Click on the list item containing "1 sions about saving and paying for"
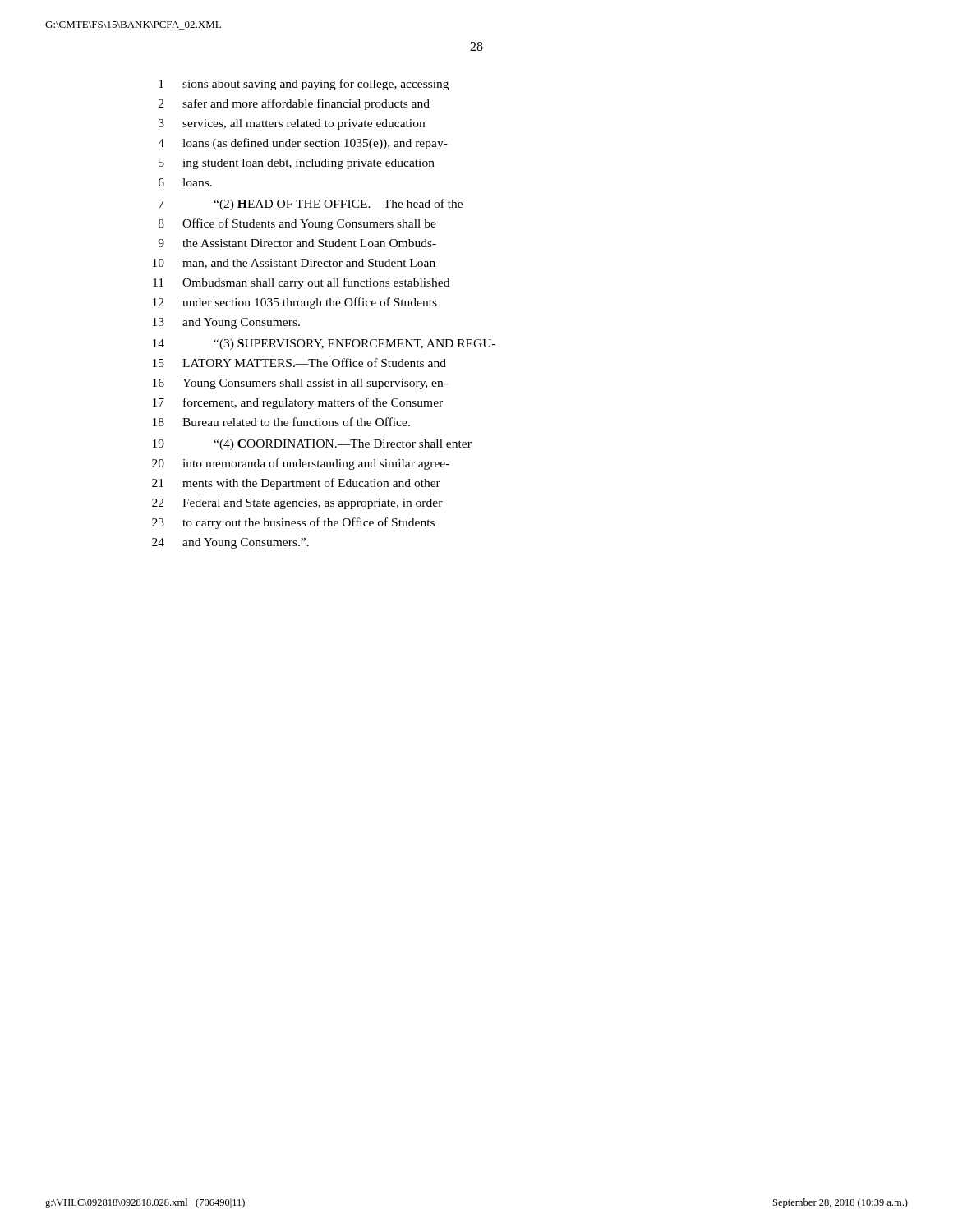This screenshot has width=953, height=1232. (304, 85)
